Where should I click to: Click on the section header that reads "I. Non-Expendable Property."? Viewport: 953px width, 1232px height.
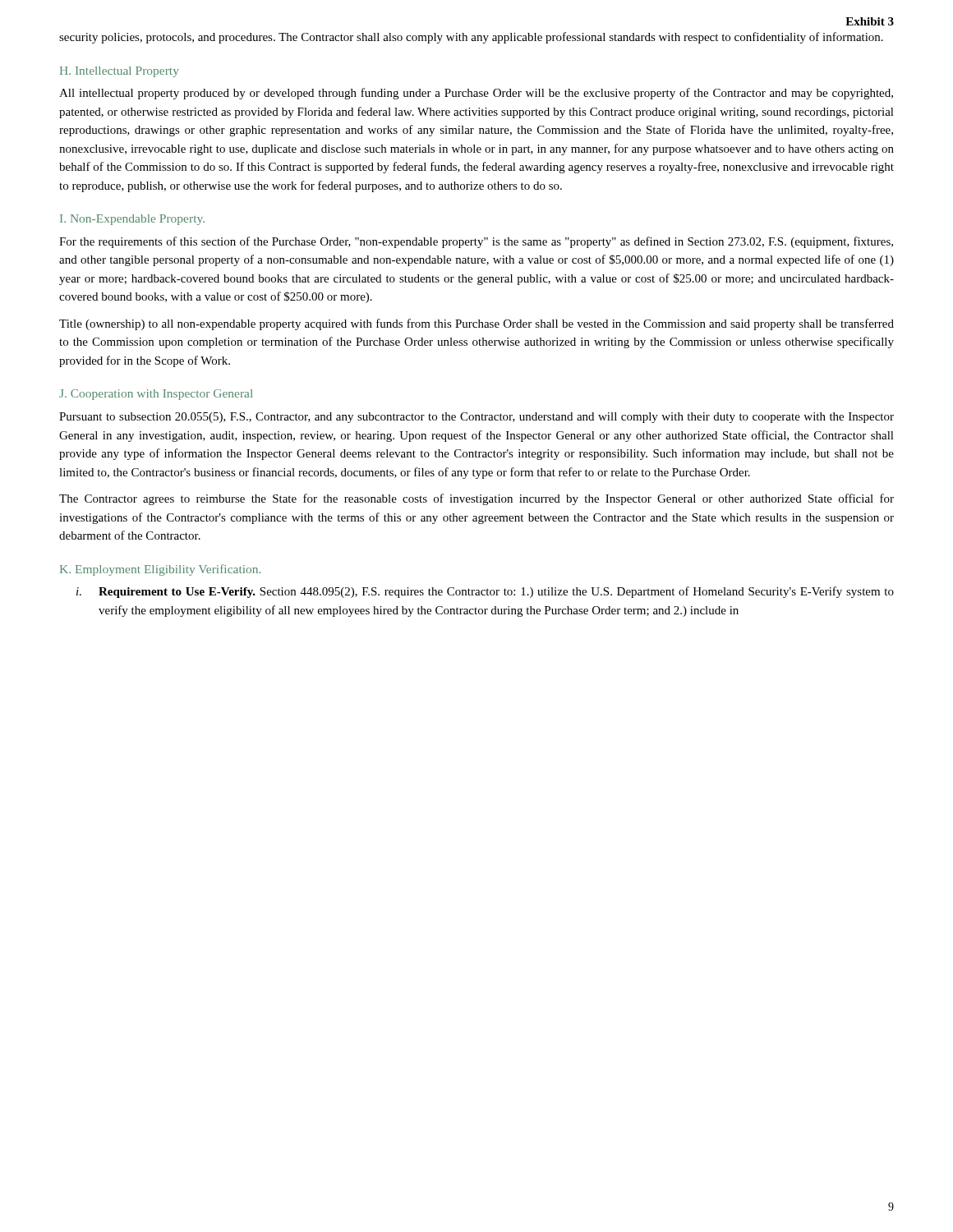click(x=132, y=218)
